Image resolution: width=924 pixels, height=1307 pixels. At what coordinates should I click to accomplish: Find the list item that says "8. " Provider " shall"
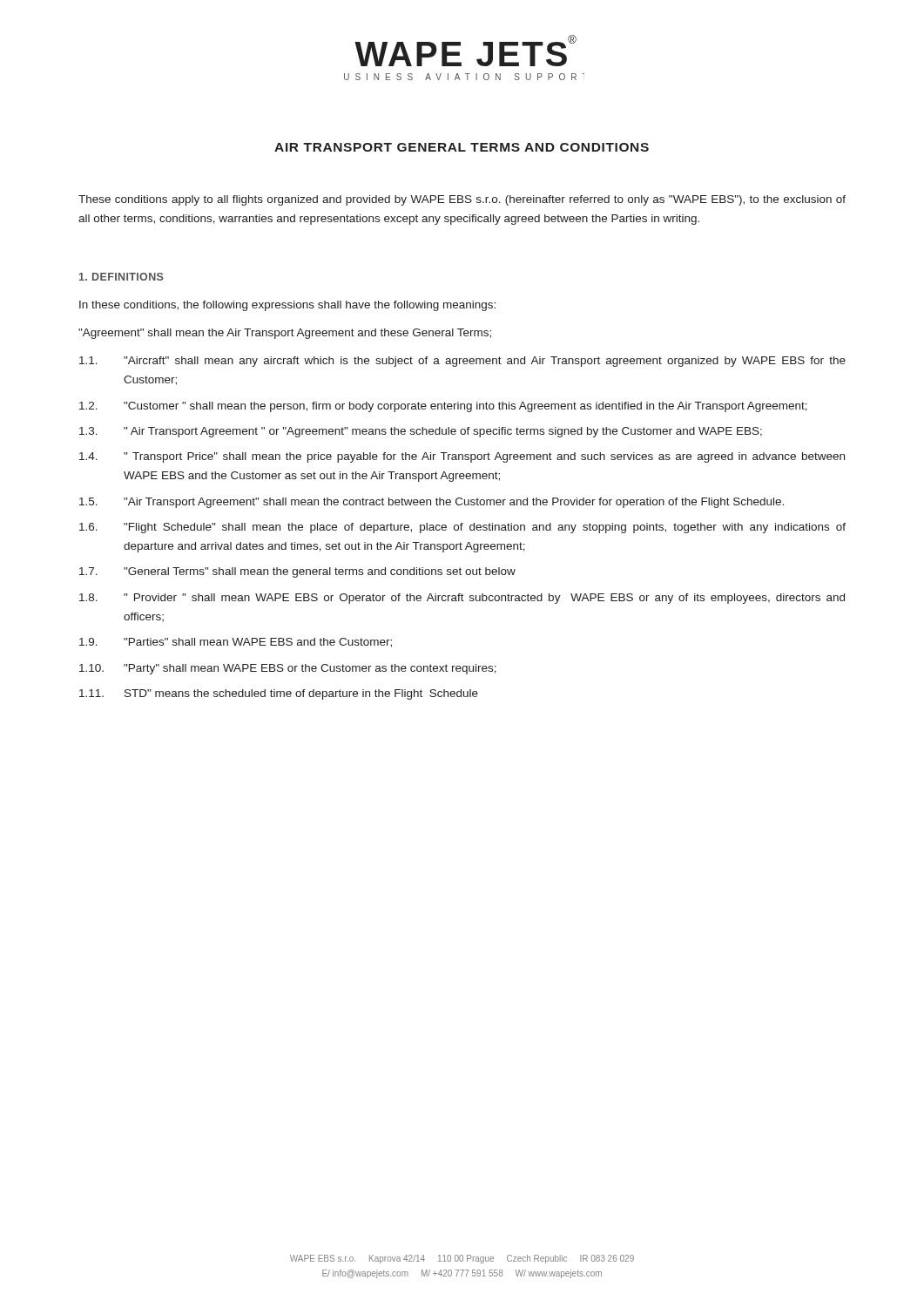point(462,607)
